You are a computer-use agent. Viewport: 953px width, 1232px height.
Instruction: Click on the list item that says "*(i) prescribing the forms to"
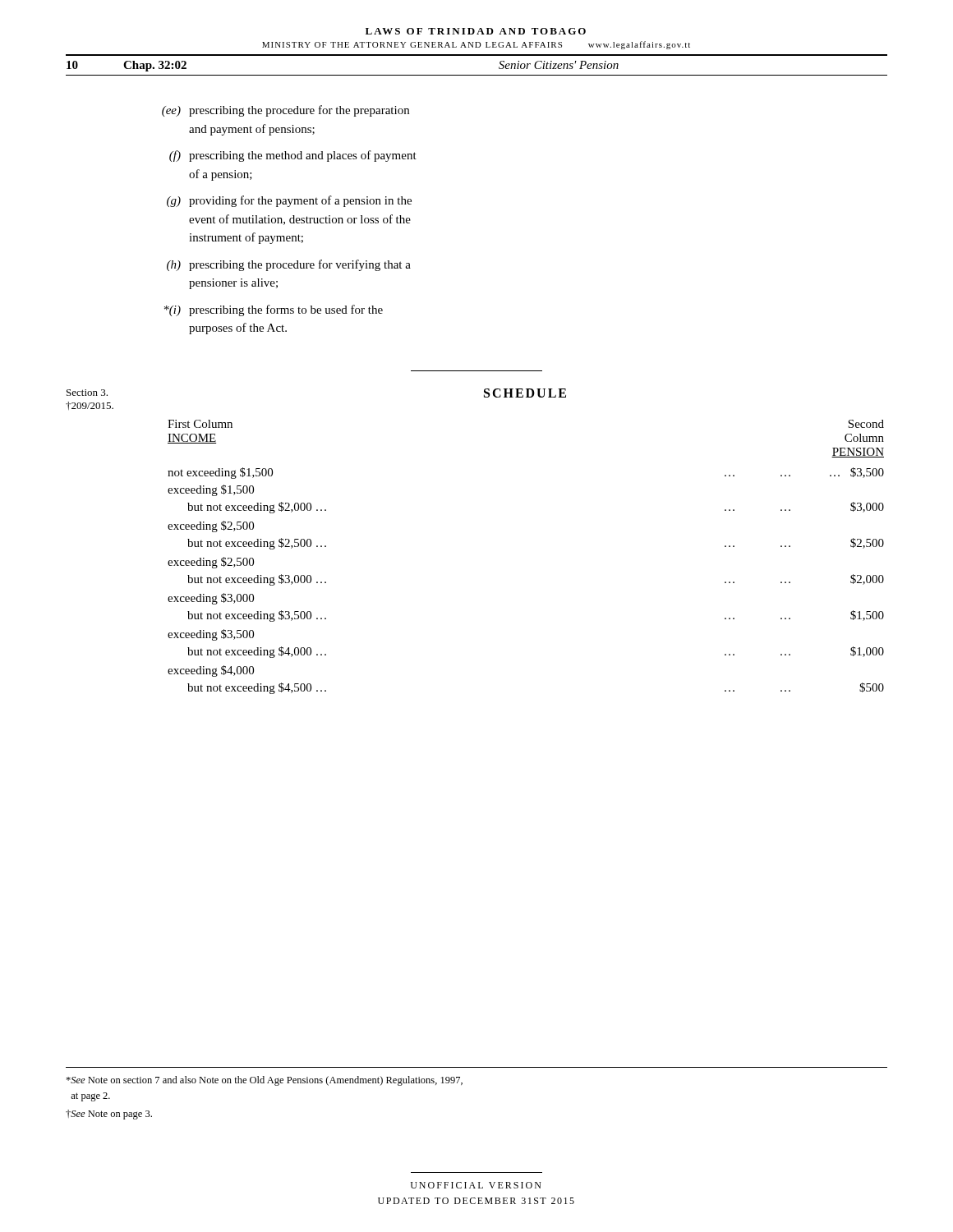coord(274,310)
